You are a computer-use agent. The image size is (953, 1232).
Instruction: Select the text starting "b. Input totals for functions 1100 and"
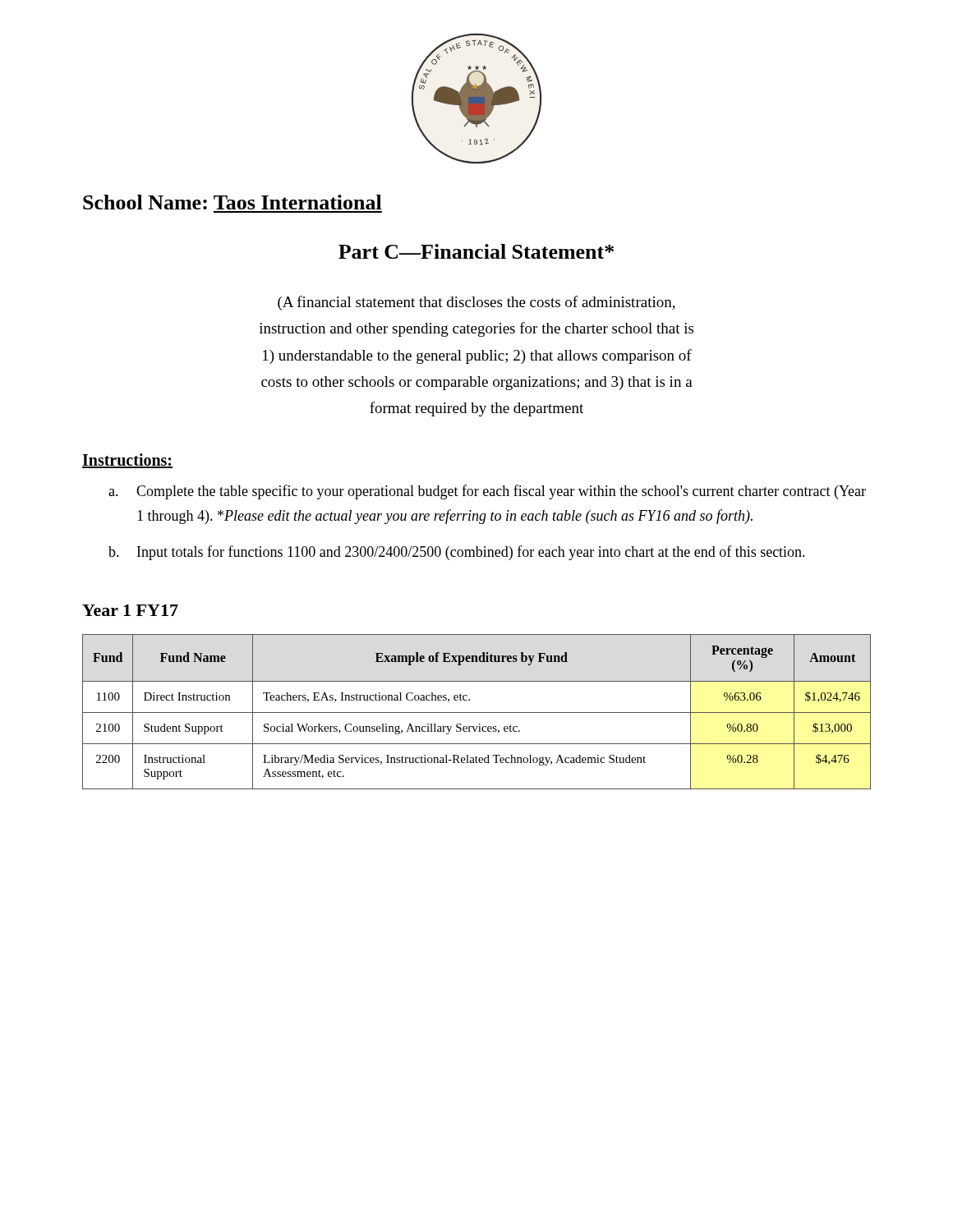click(x=489, y=552)
